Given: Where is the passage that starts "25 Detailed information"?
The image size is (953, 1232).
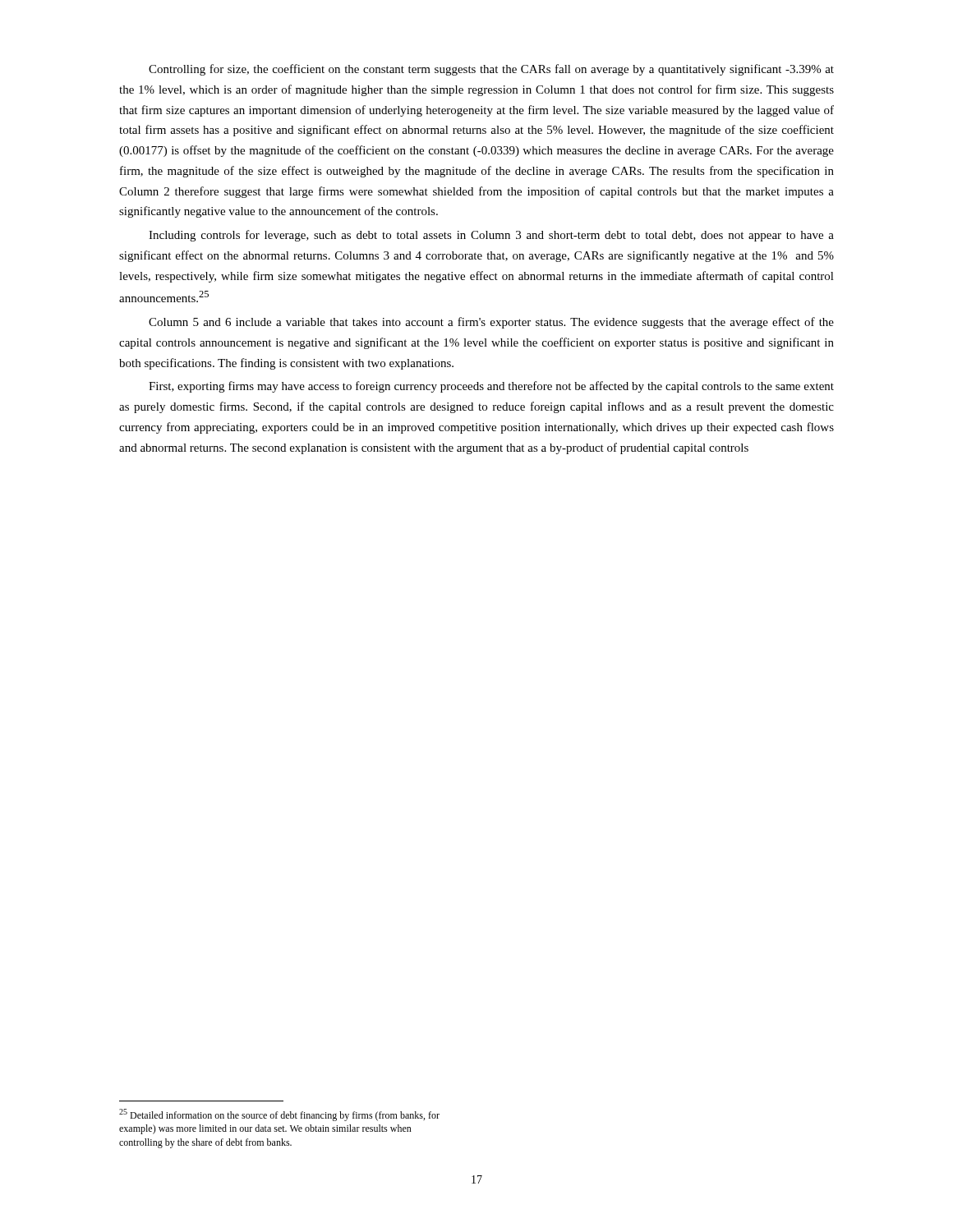Looking at the screenshot, I should (x=279, y=1128).
